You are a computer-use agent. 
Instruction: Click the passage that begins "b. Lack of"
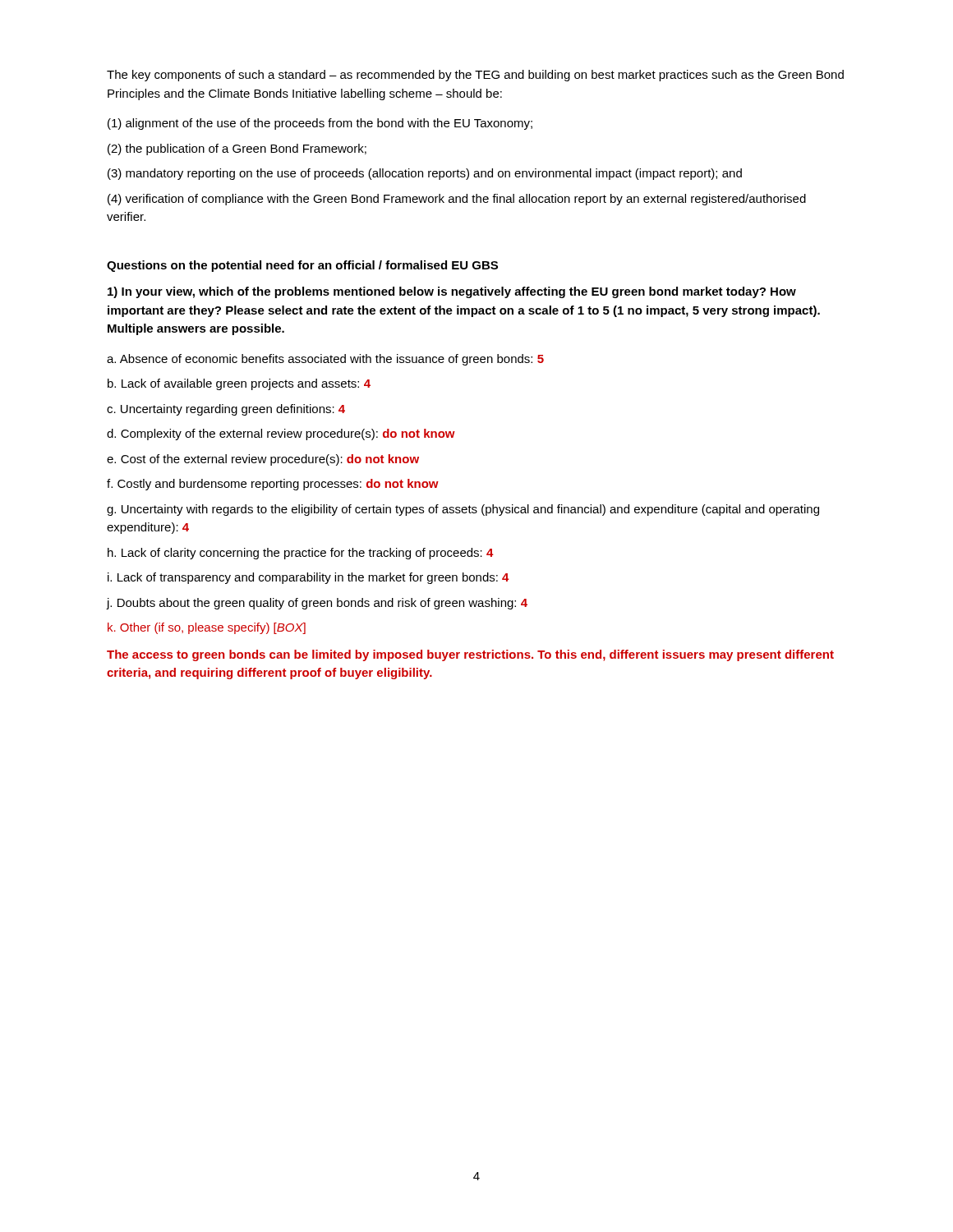coord(239,383)
